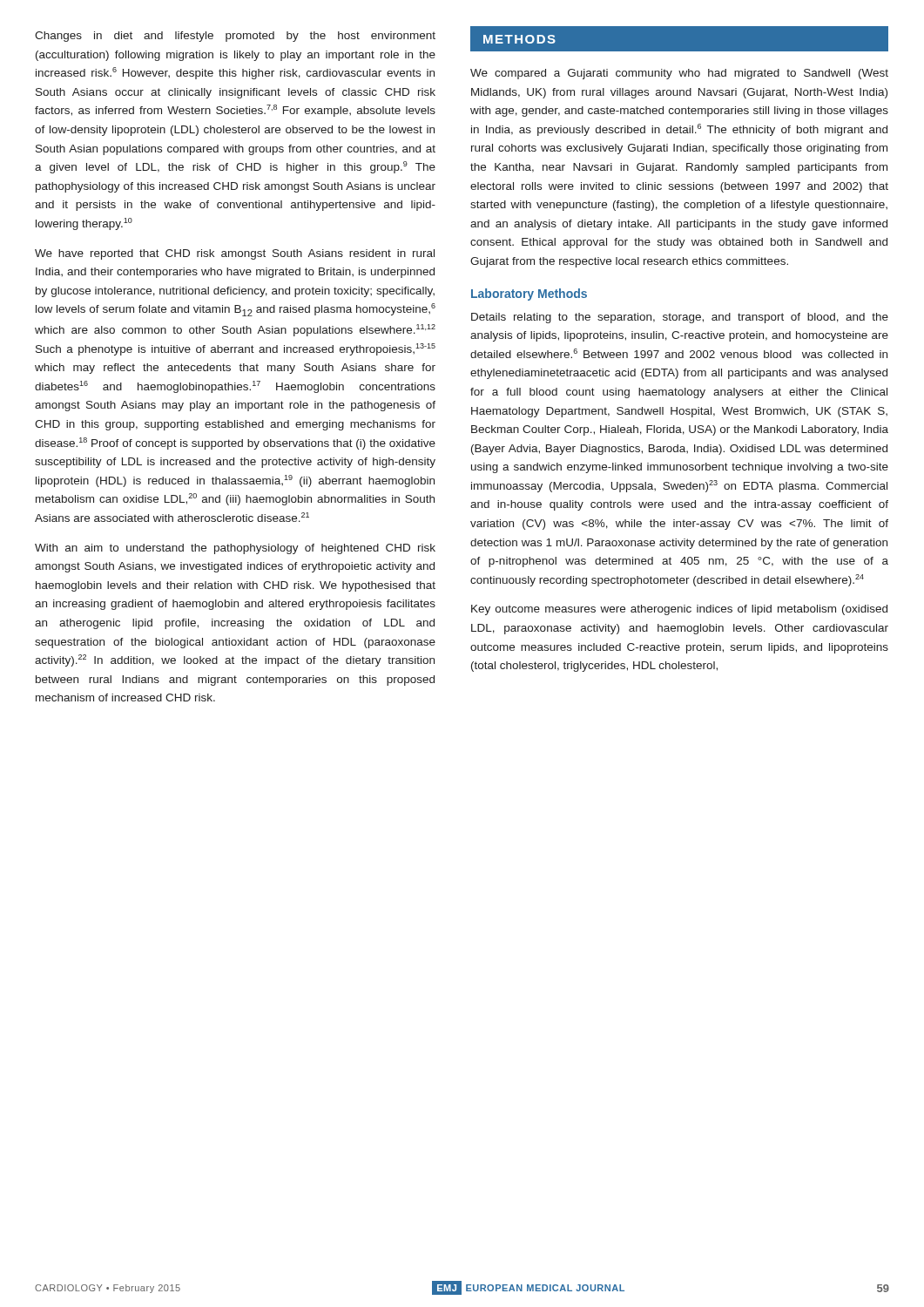Point to the text starting "We have reported that CHD risk amongst"
The width and height of the screenshot is (924, 1307).
click(235, 386)
